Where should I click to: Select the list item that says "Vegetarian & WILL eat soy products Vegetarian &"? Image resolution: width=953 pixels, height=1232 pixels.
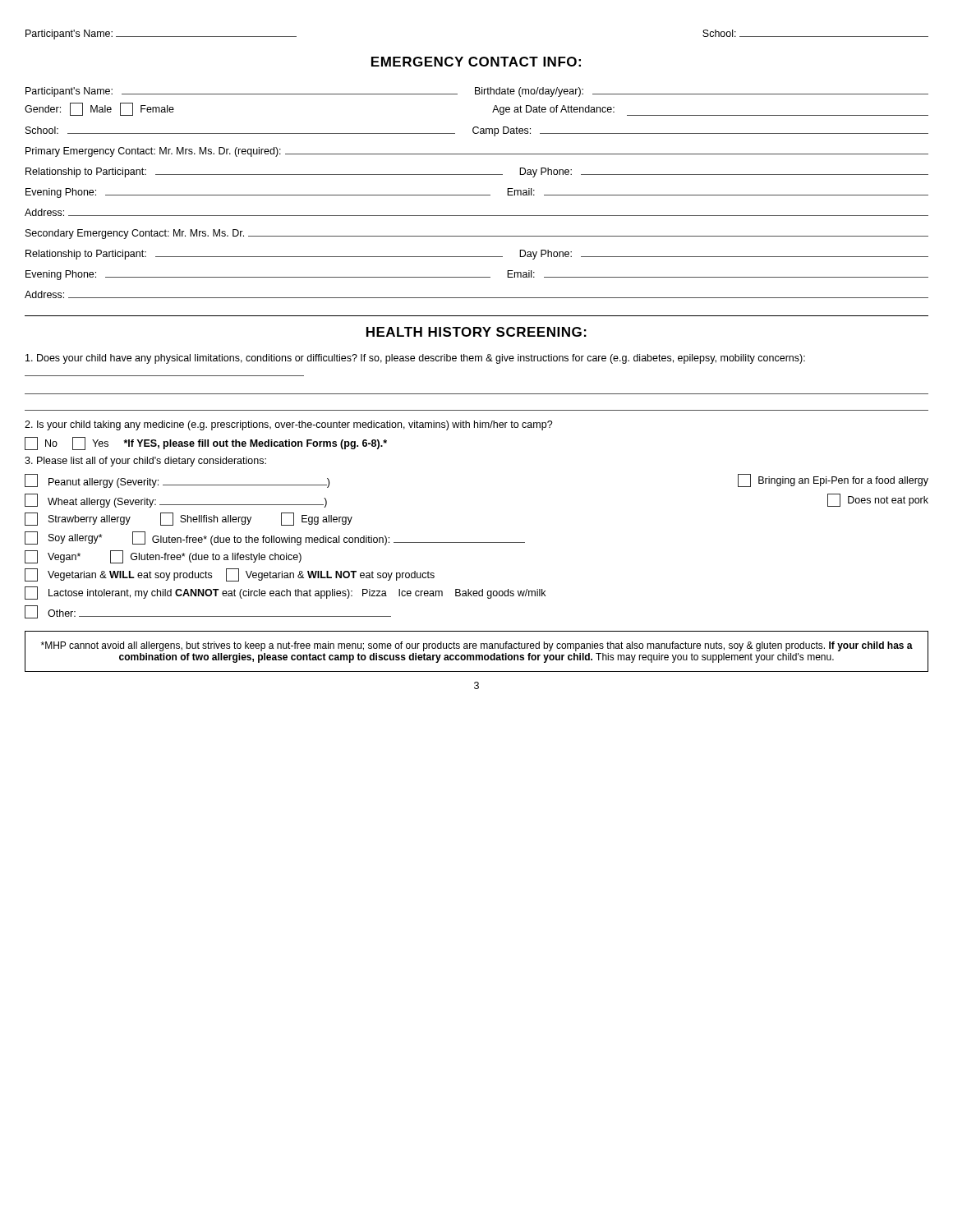pyautogui.click(x=230, y=575)
